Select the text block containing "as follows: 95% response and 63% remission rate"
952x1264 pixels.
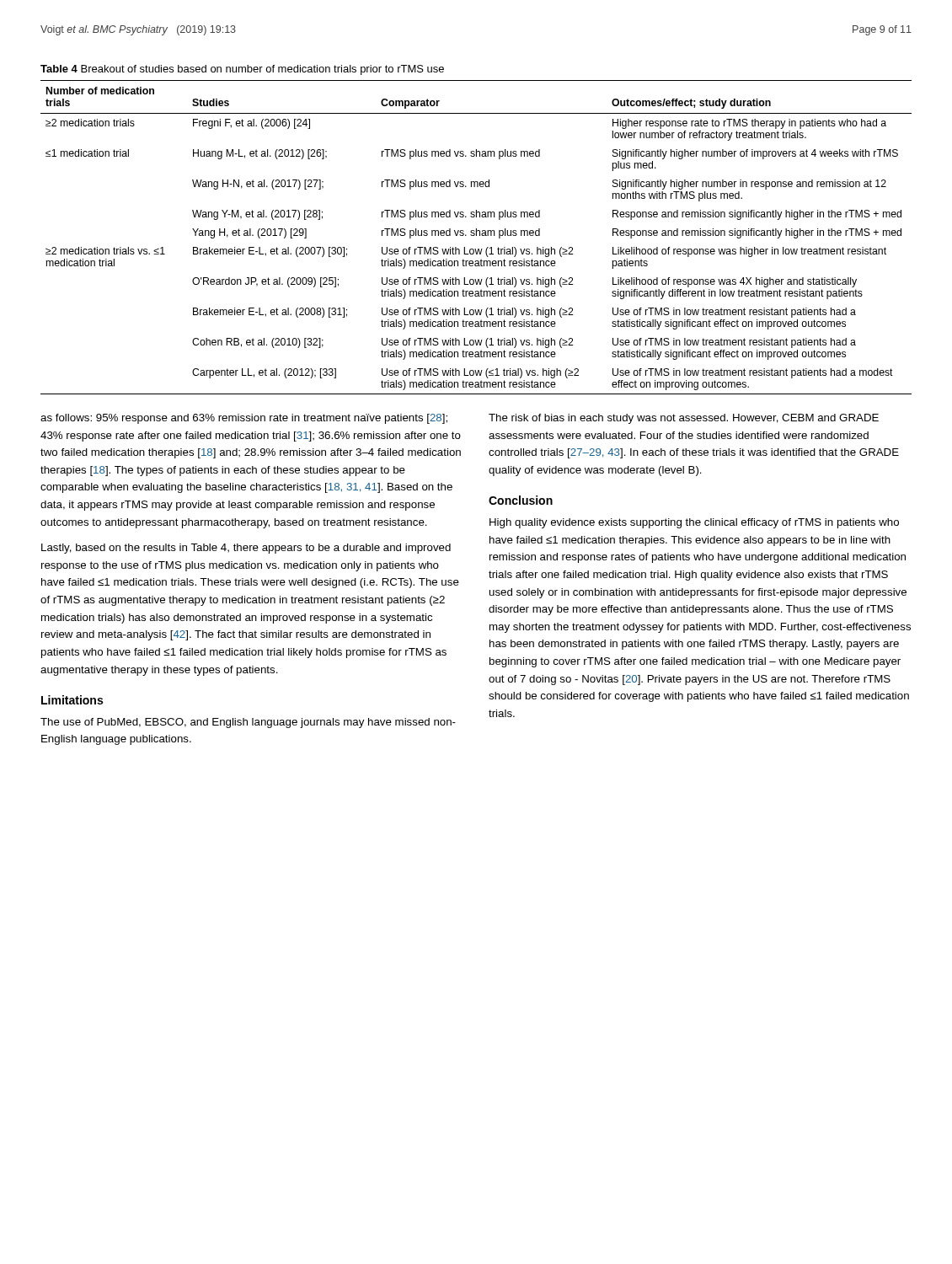[252, 544]
